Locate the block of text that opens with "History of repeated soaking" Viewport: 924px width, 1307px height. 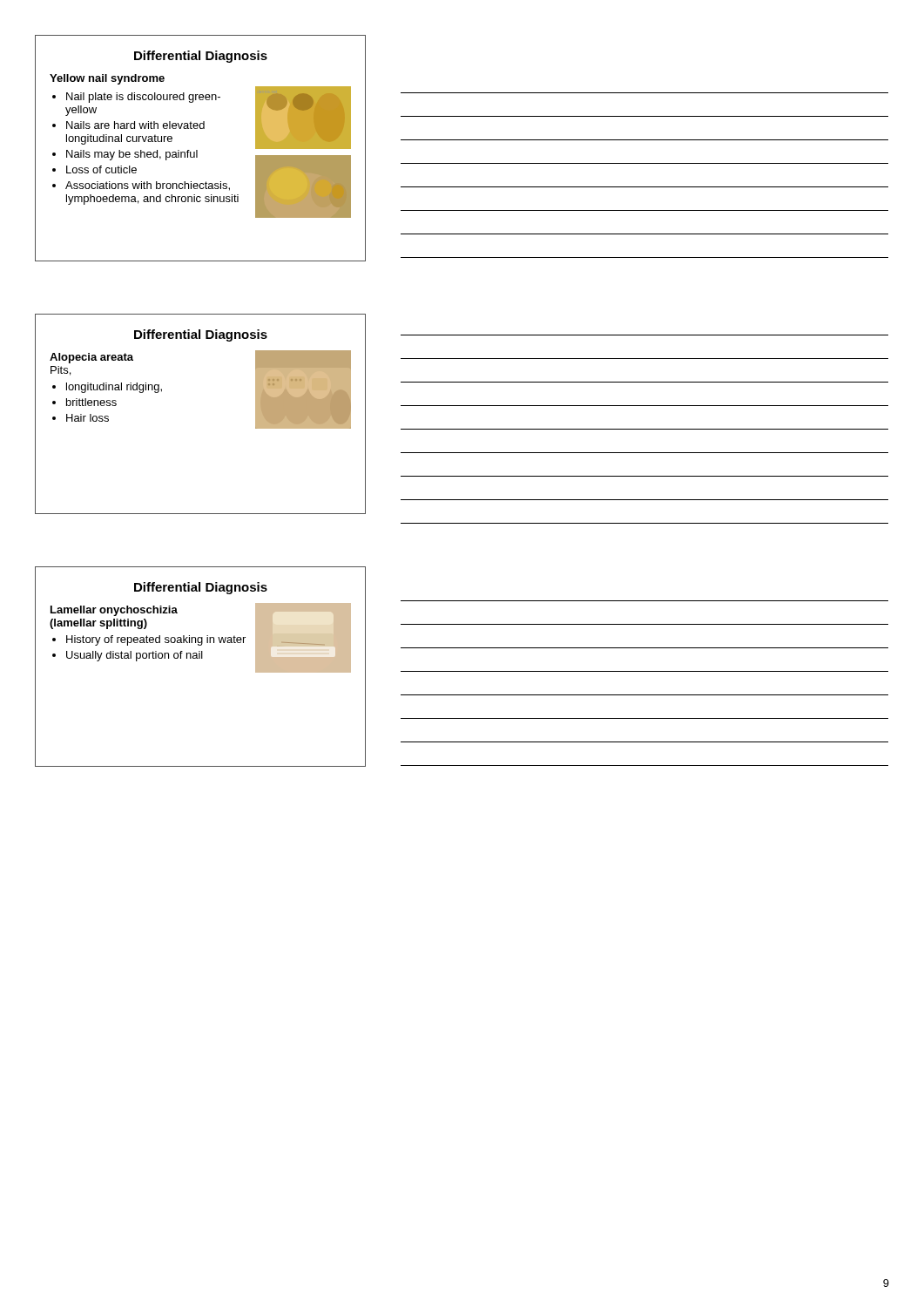click(x=156, y=639)
